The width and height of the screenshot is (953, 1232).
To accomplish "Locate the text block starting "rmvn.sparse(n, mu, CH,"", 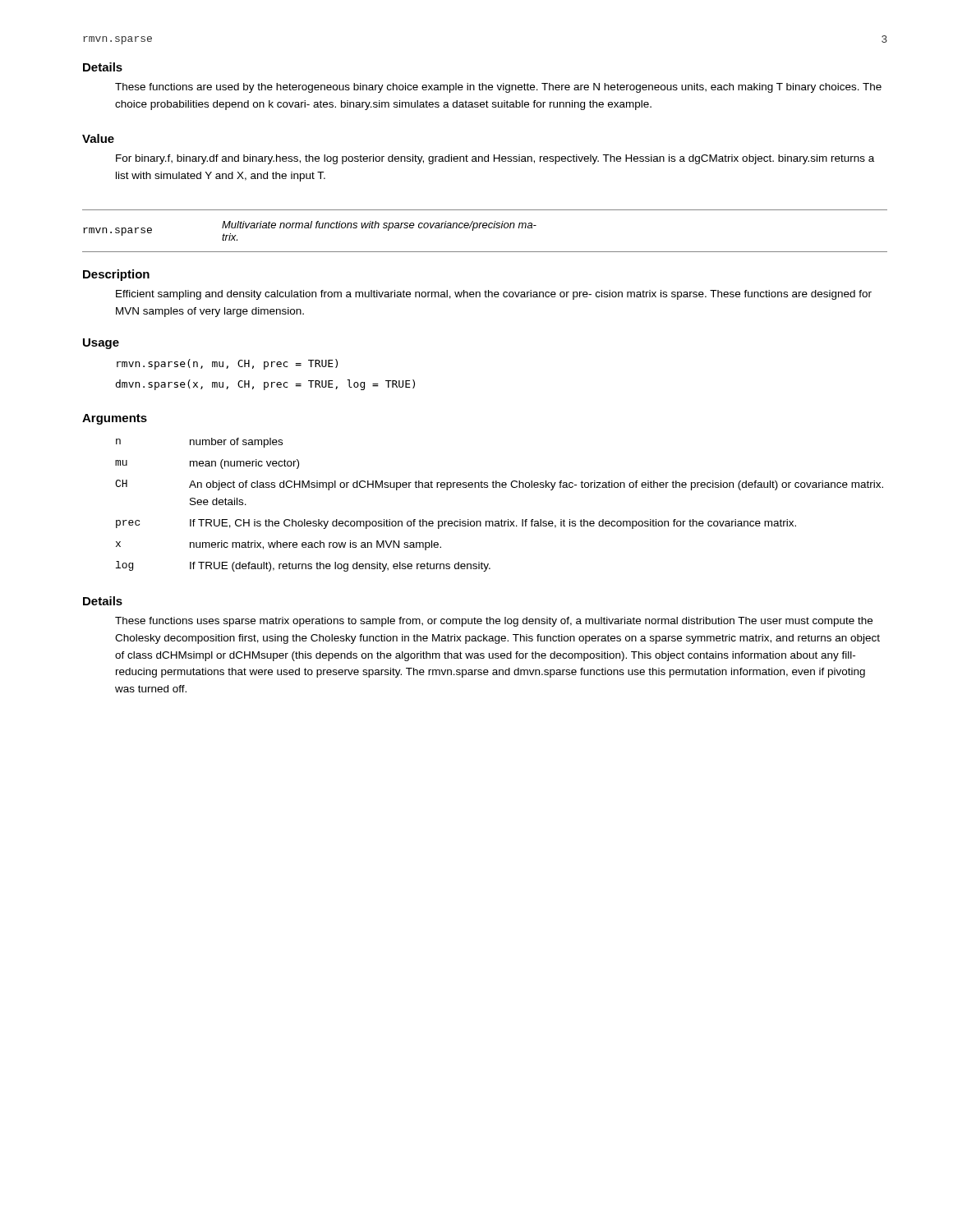I will (x=266, y=374).
